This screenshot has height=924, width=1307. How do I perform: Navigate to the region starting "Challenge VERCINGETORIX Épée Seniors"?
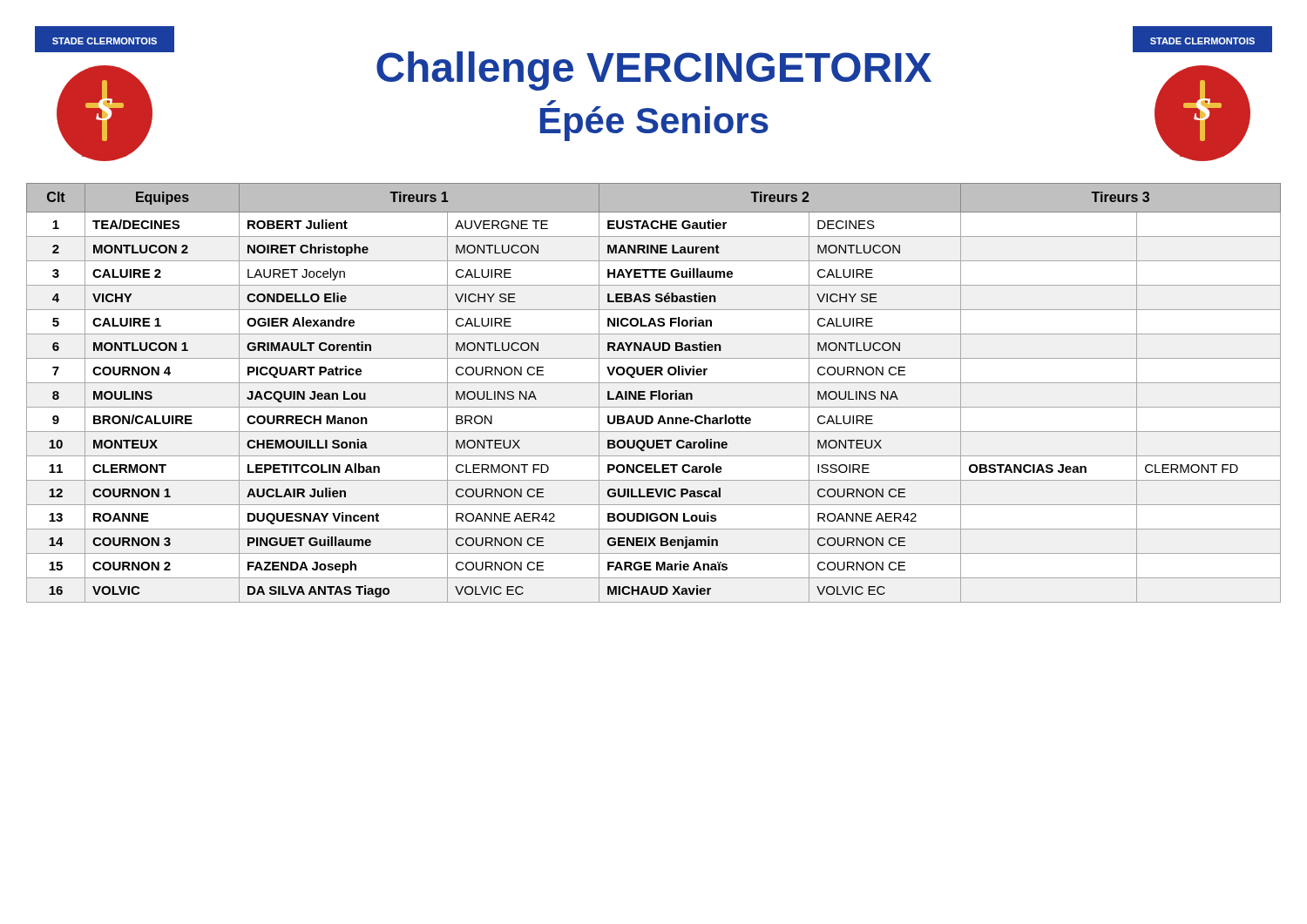654,84
